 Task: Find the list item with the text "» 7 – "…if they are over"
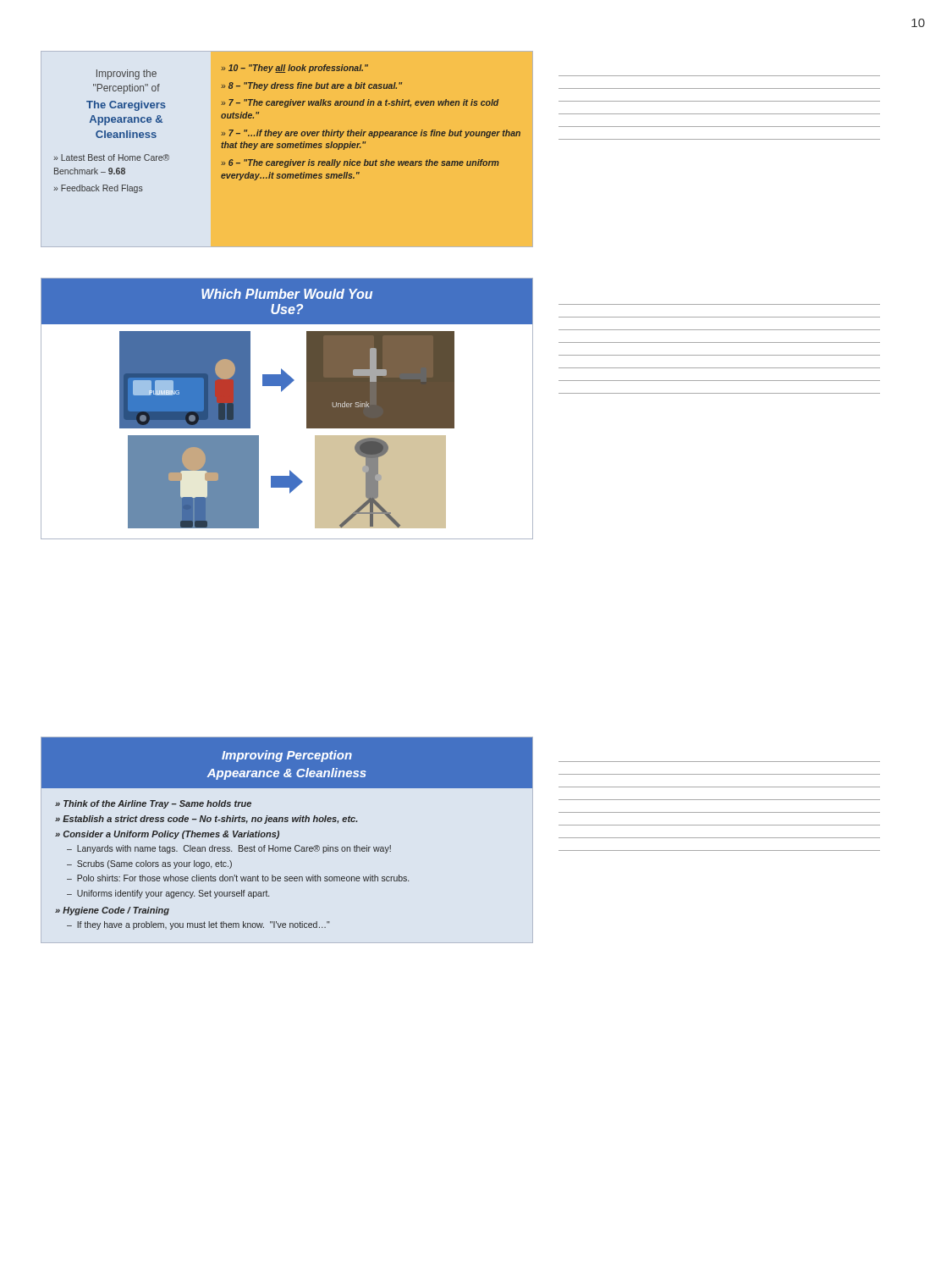point(371,139)
